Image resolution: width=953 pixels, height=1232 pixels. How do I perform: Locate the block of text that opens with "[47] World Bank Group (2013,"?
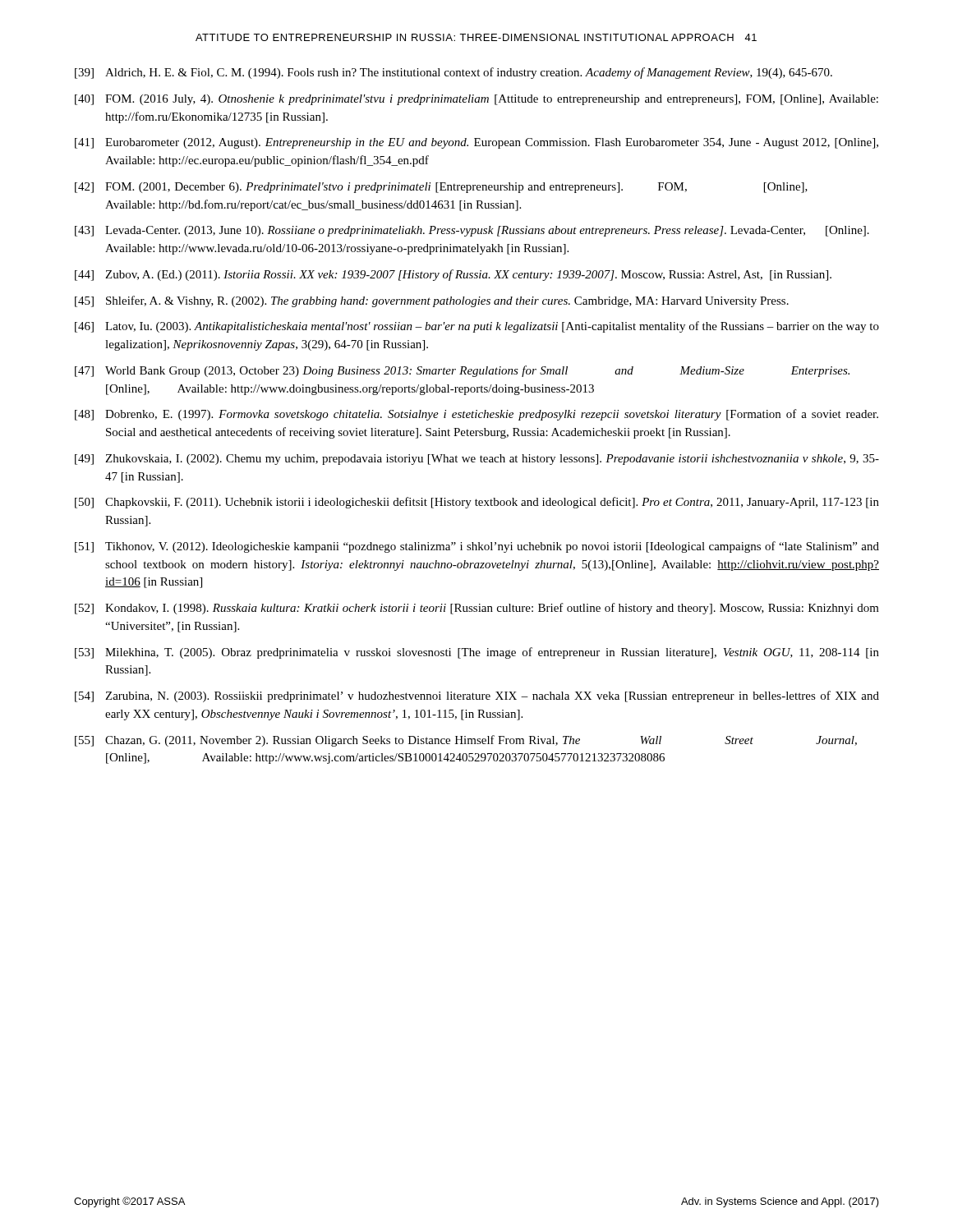(476, 380)
